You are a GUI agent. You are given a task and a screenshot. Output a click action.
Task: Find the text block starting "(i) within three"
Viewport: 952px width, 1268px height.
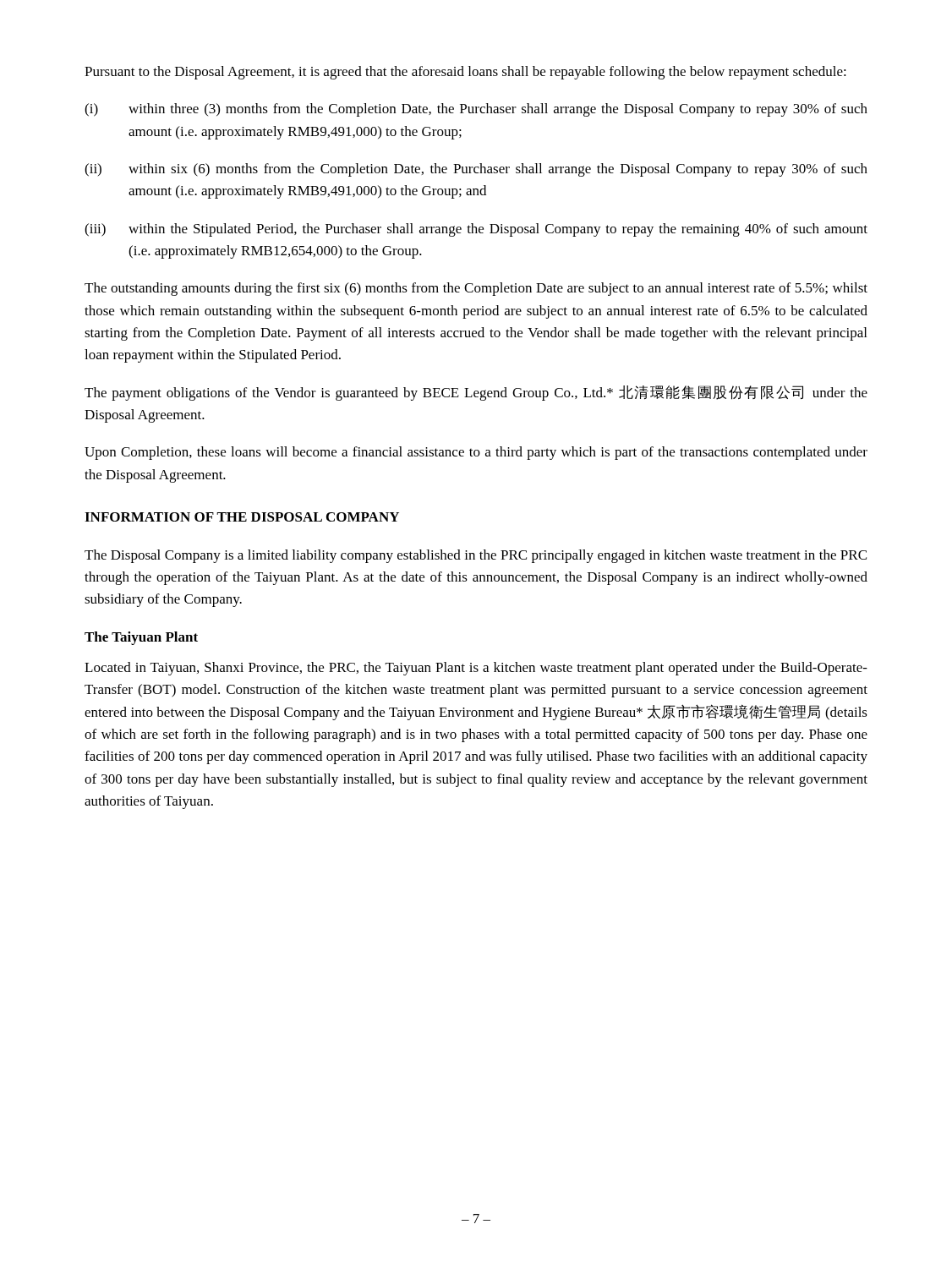point(476,121)
